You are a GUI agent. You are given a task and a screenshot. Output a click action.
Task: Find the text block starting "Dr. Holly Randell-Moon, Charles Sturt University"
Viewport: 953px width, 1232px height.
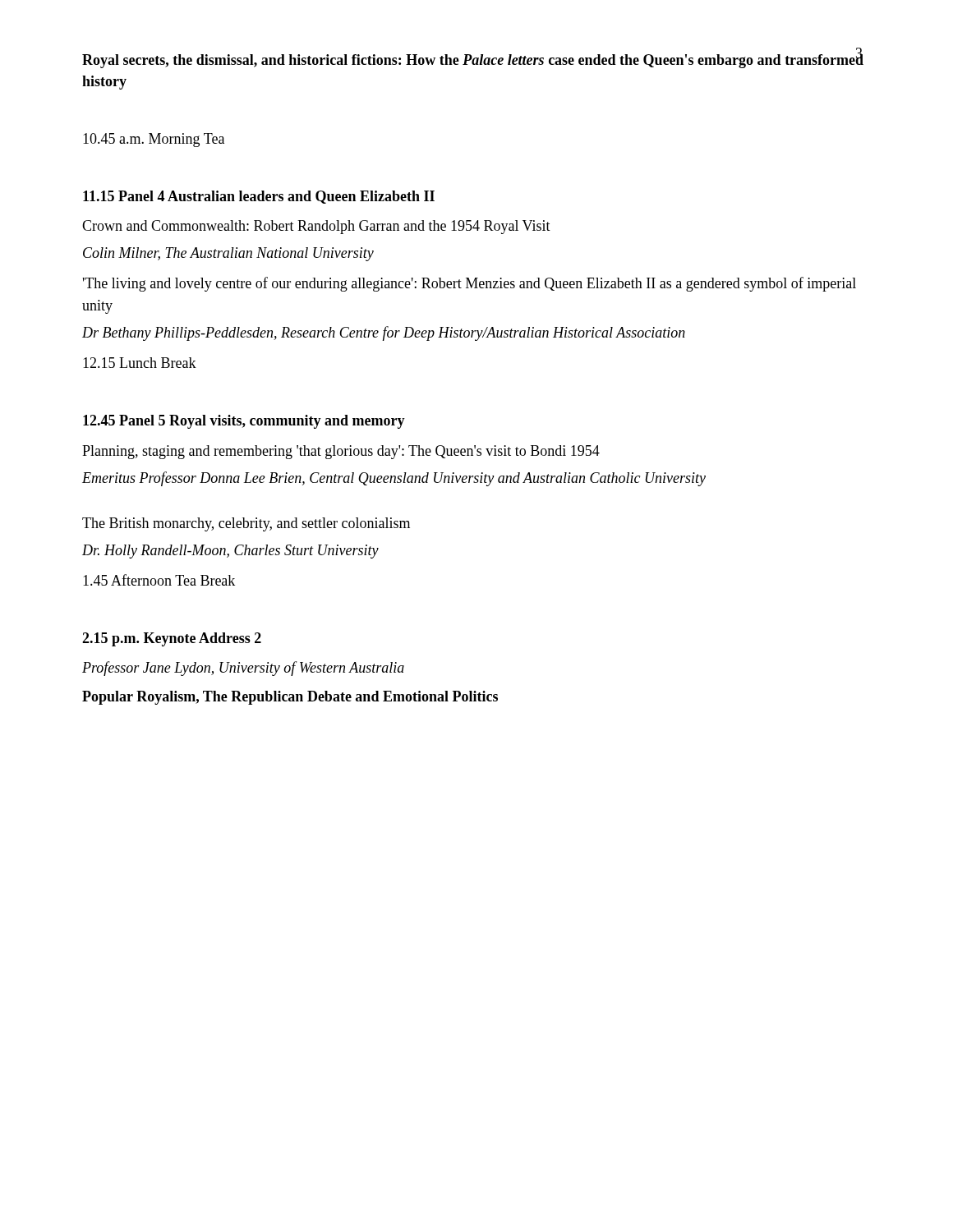coord(230,550)
